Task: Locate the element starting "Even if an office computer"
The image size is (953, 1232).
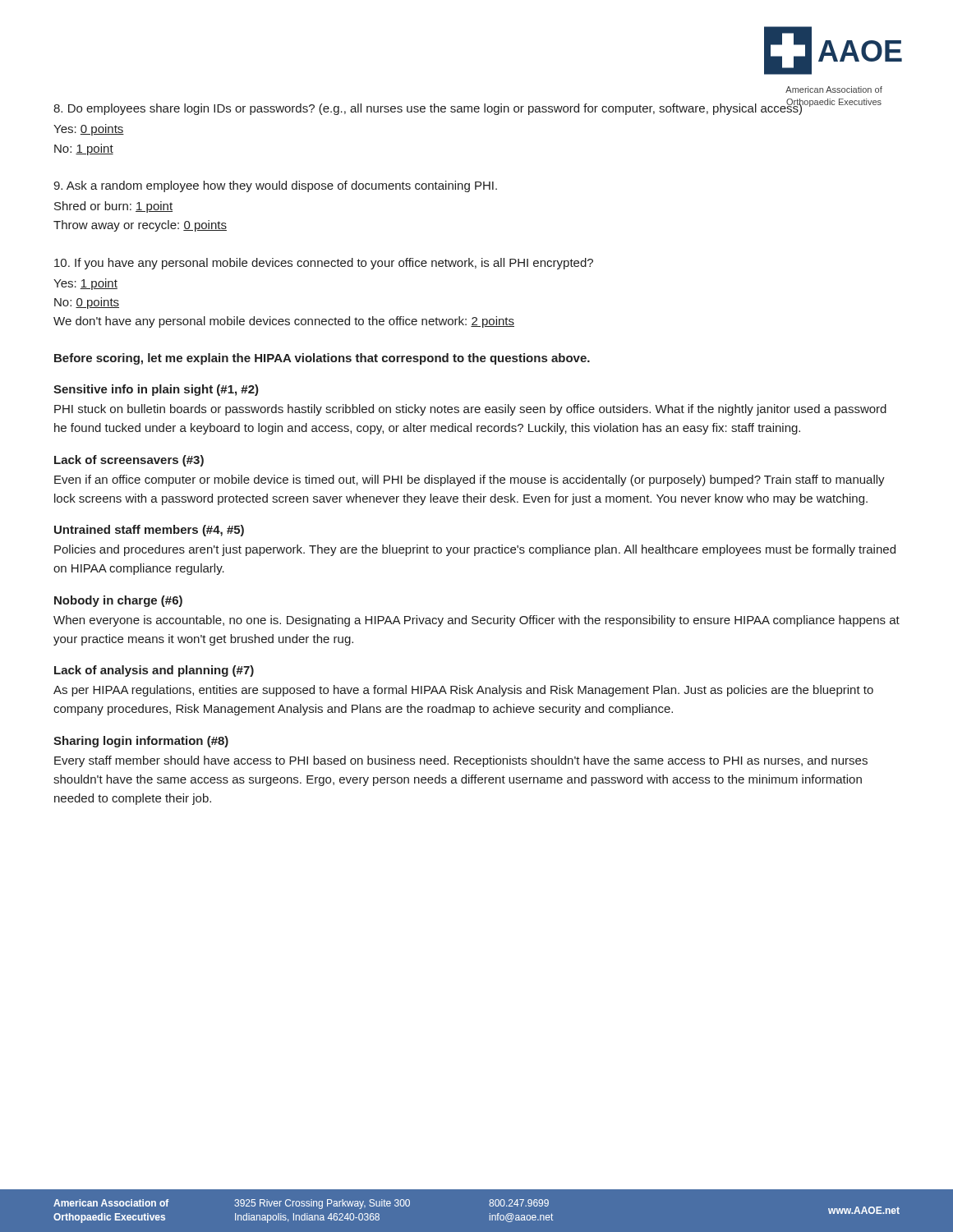Action: click(469, 488)
